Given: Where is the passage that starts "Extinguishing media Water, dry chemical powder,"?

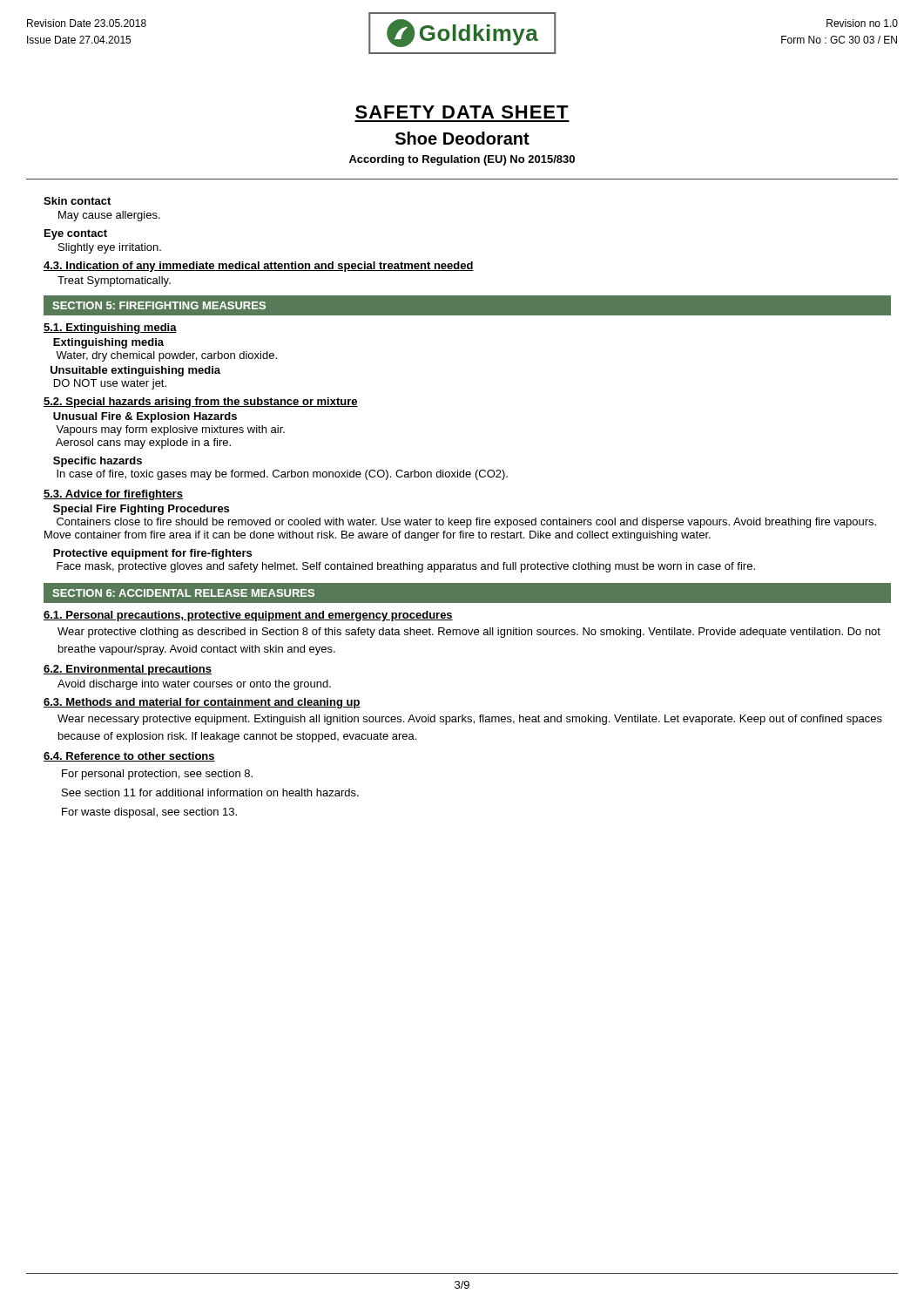Looking at the screenshot, I should coord(161,349).
